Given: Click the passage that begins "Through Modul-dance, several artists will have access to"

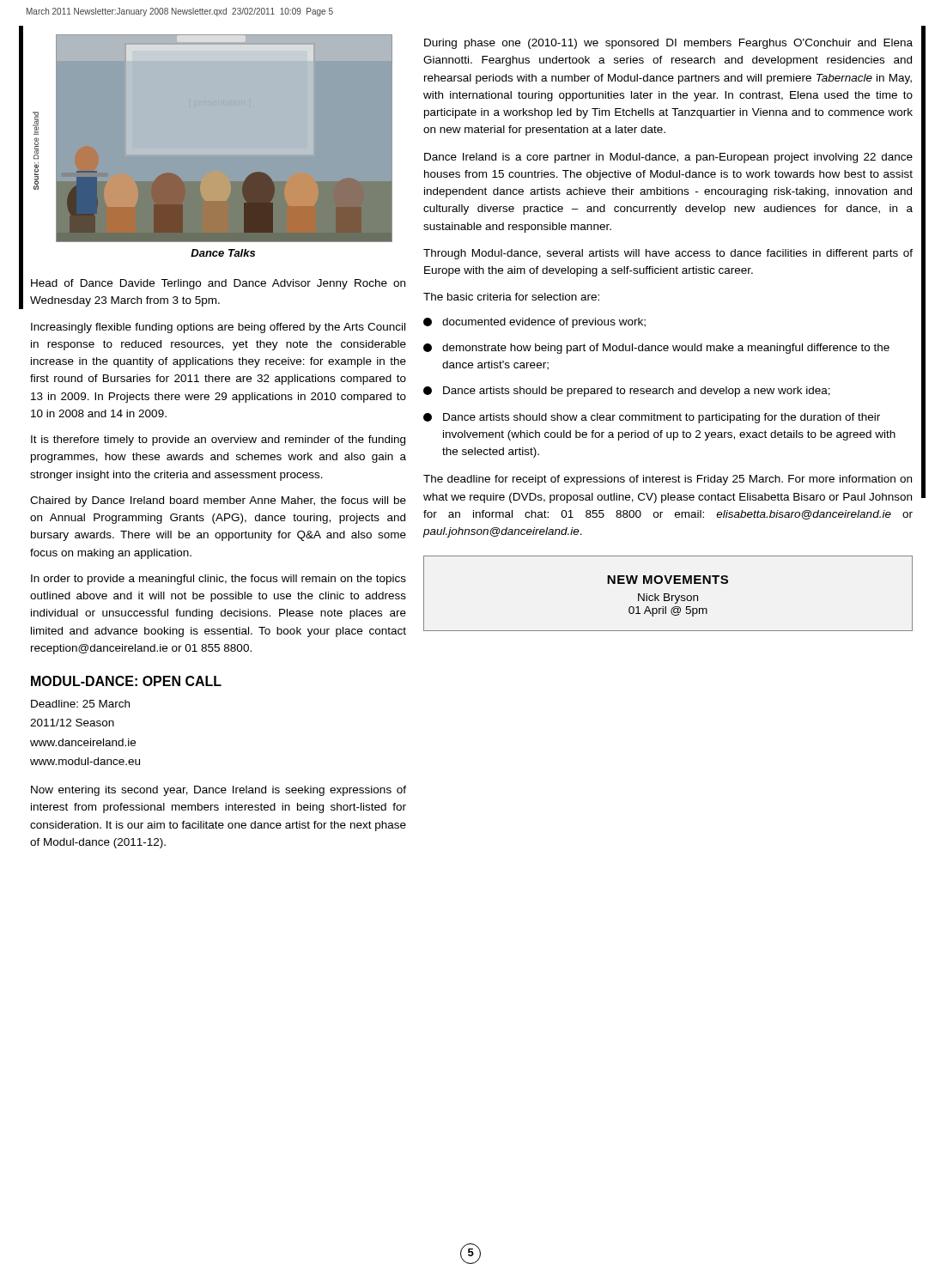Looking at the screenshot, I should click(x=668, y=261).
